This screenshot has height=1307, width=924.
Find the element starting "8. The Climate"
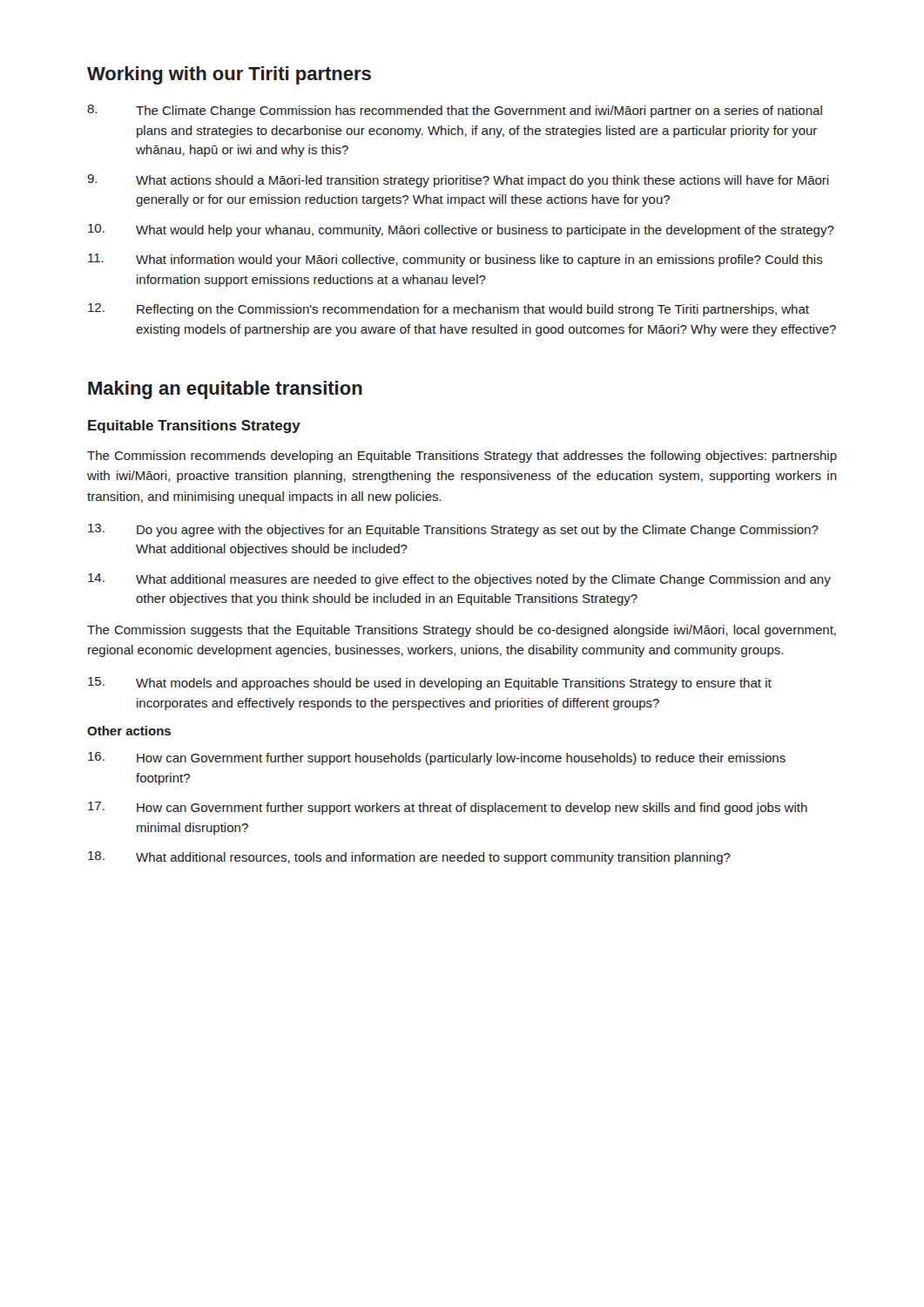coord(462,130)
